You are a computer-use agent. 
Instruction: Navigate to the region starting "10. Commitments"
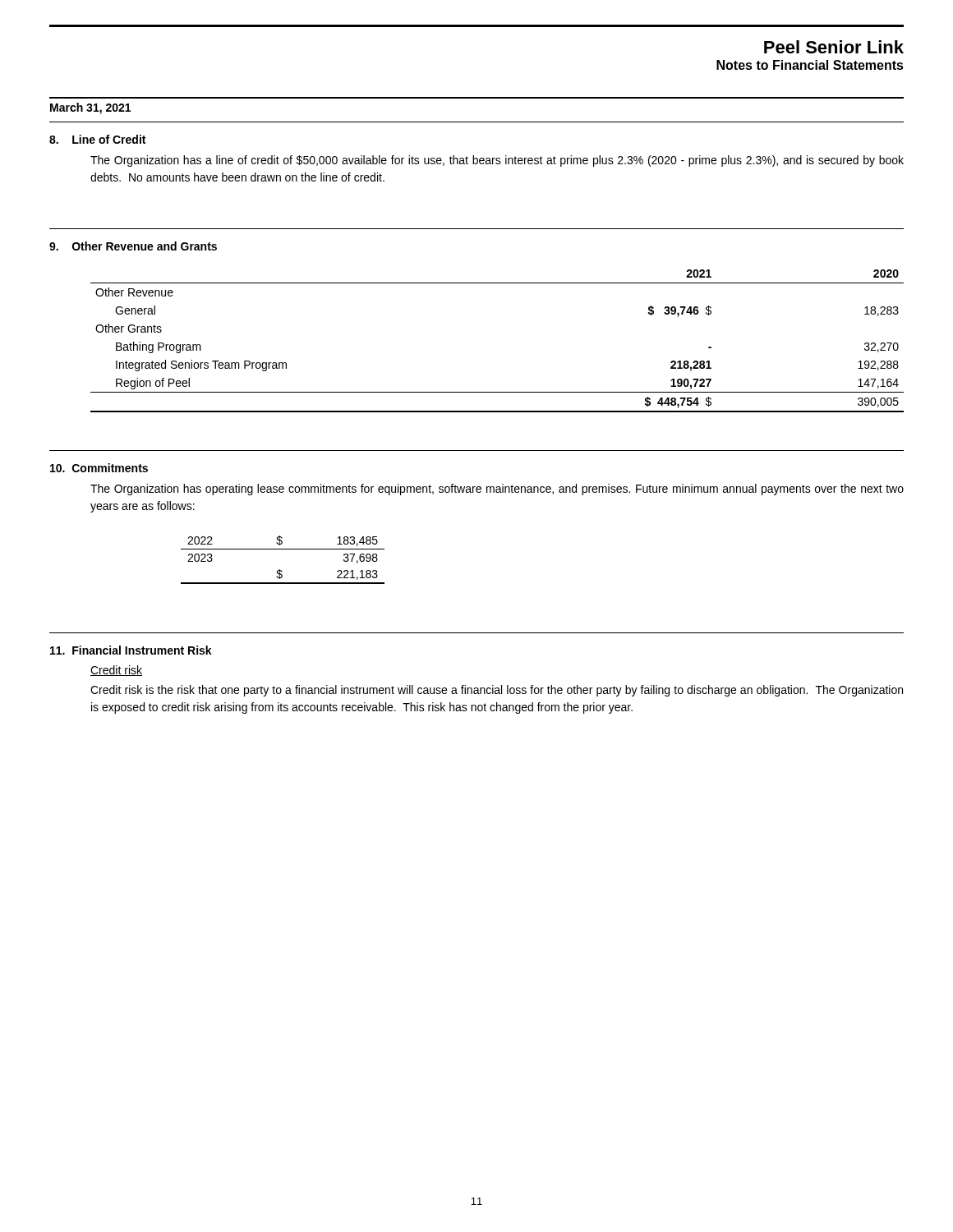point(99,468)
